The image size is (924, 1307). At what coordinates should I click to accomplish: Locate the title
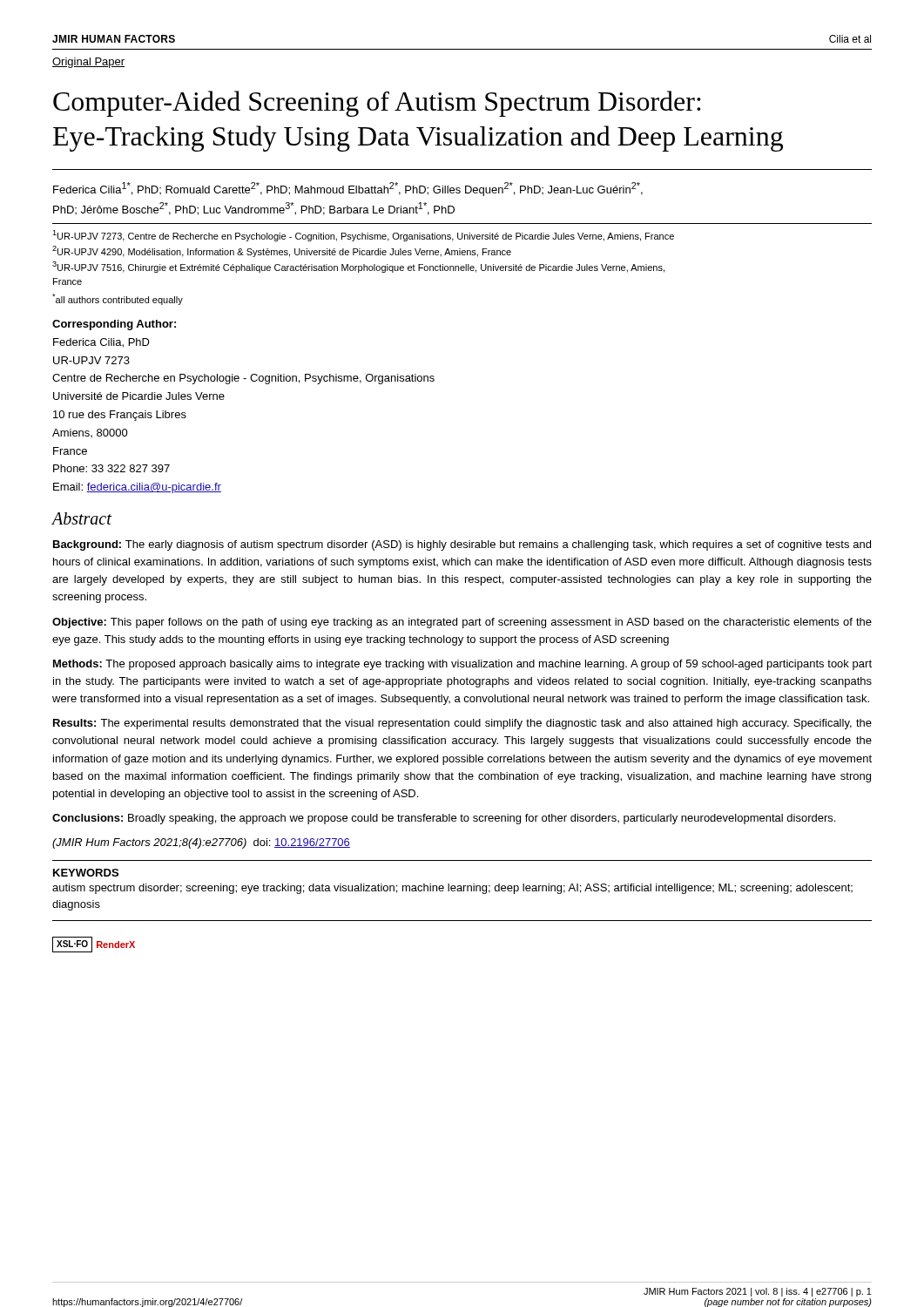[418, 118]
